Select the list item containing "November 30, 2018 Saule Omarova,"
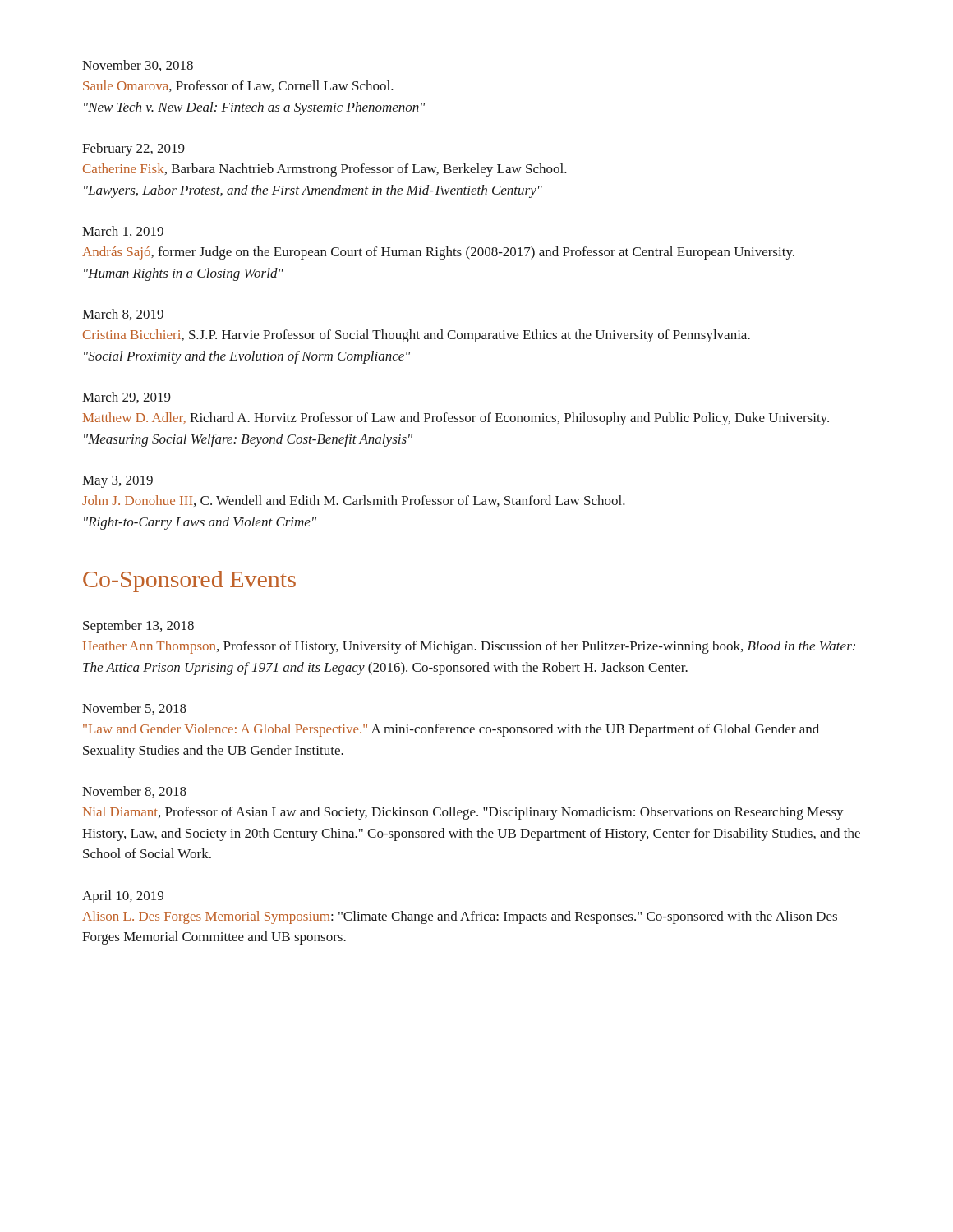 (138, 66)
